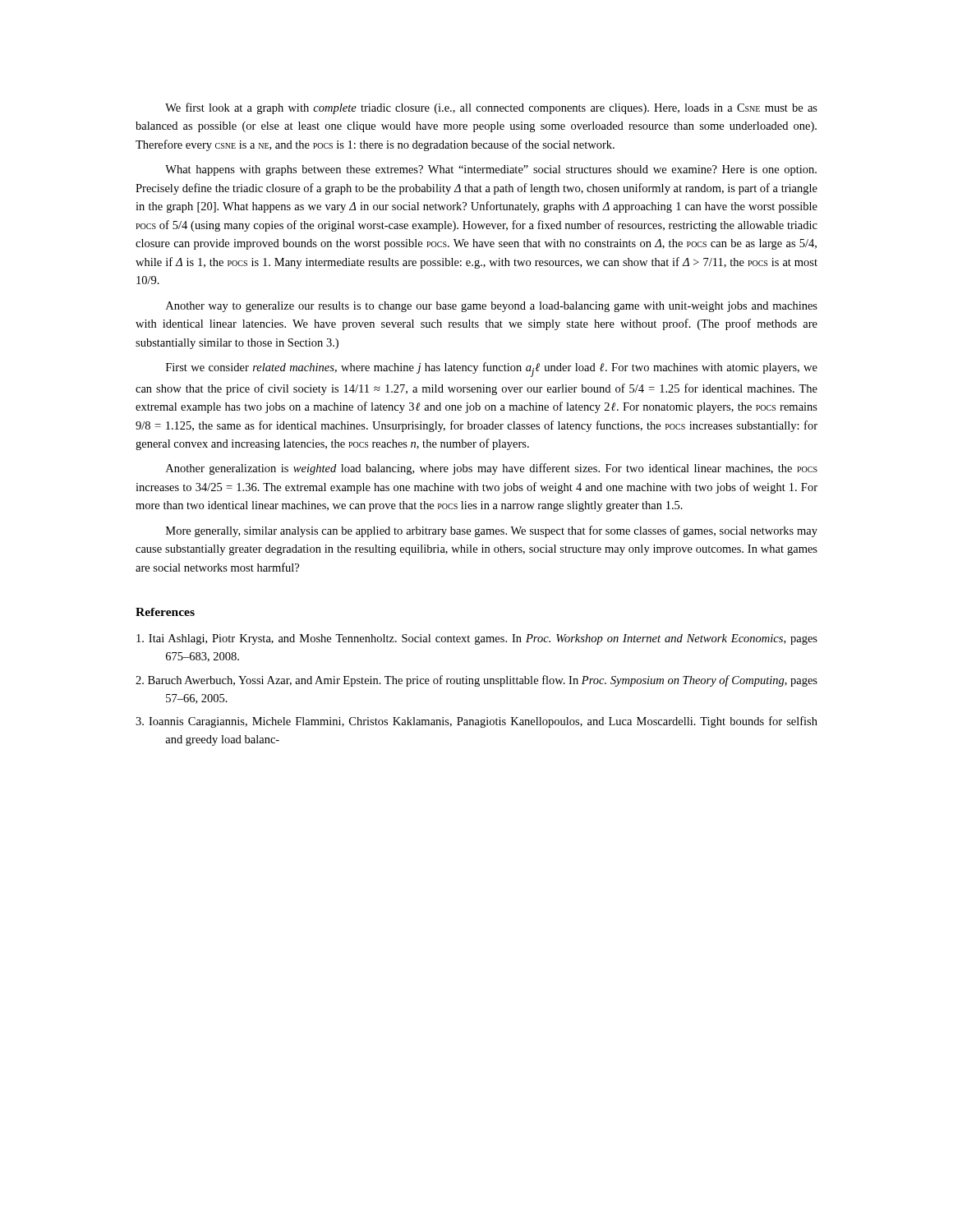Find the region starting "2. Baruch Awerbuch, Yossi"
The height and width of the screenshot is (1232, 953).
pyautogui.click(x=476, y=689)
